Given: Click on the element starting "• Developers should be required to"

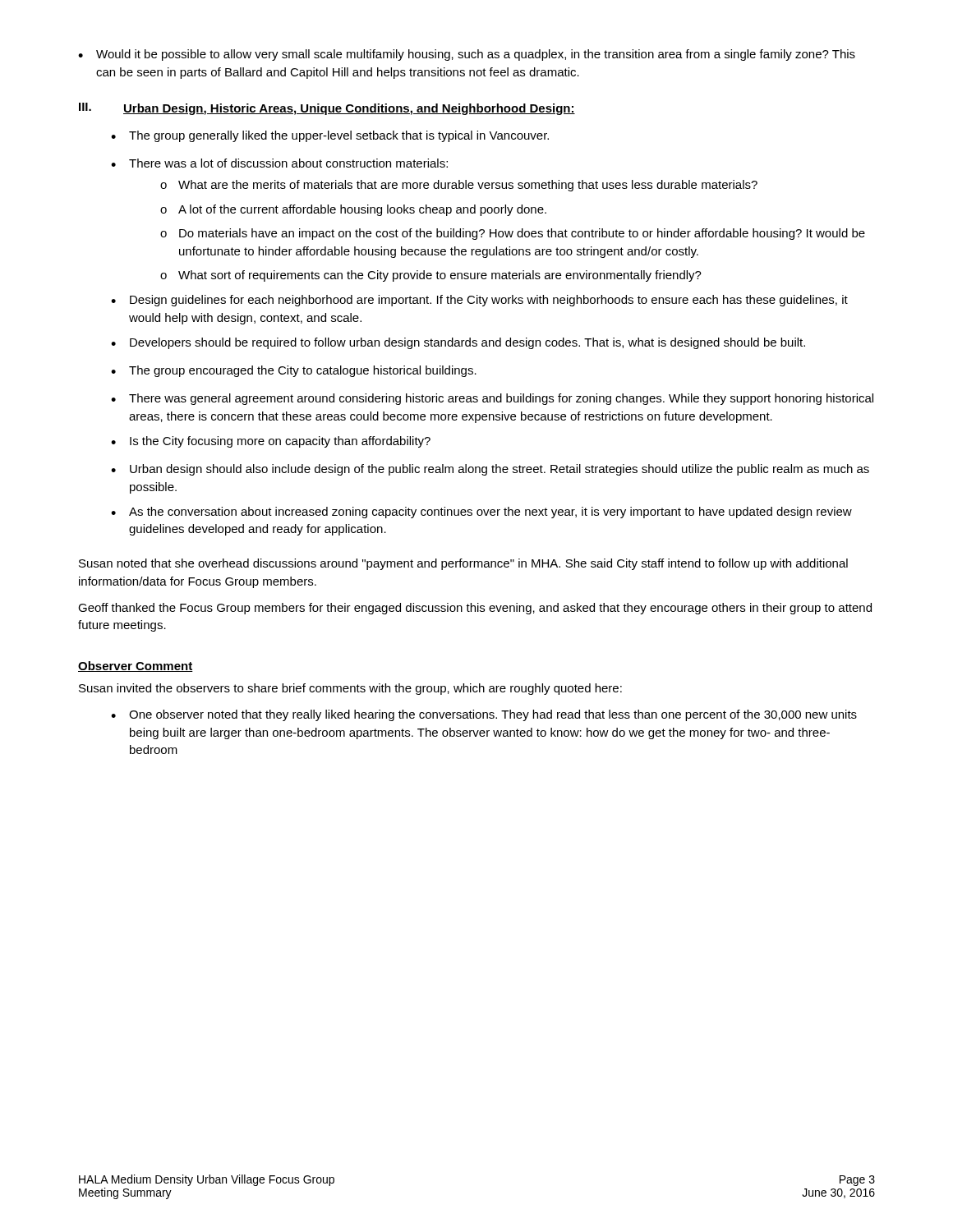Looking at the screenshot, I should 493,344.
